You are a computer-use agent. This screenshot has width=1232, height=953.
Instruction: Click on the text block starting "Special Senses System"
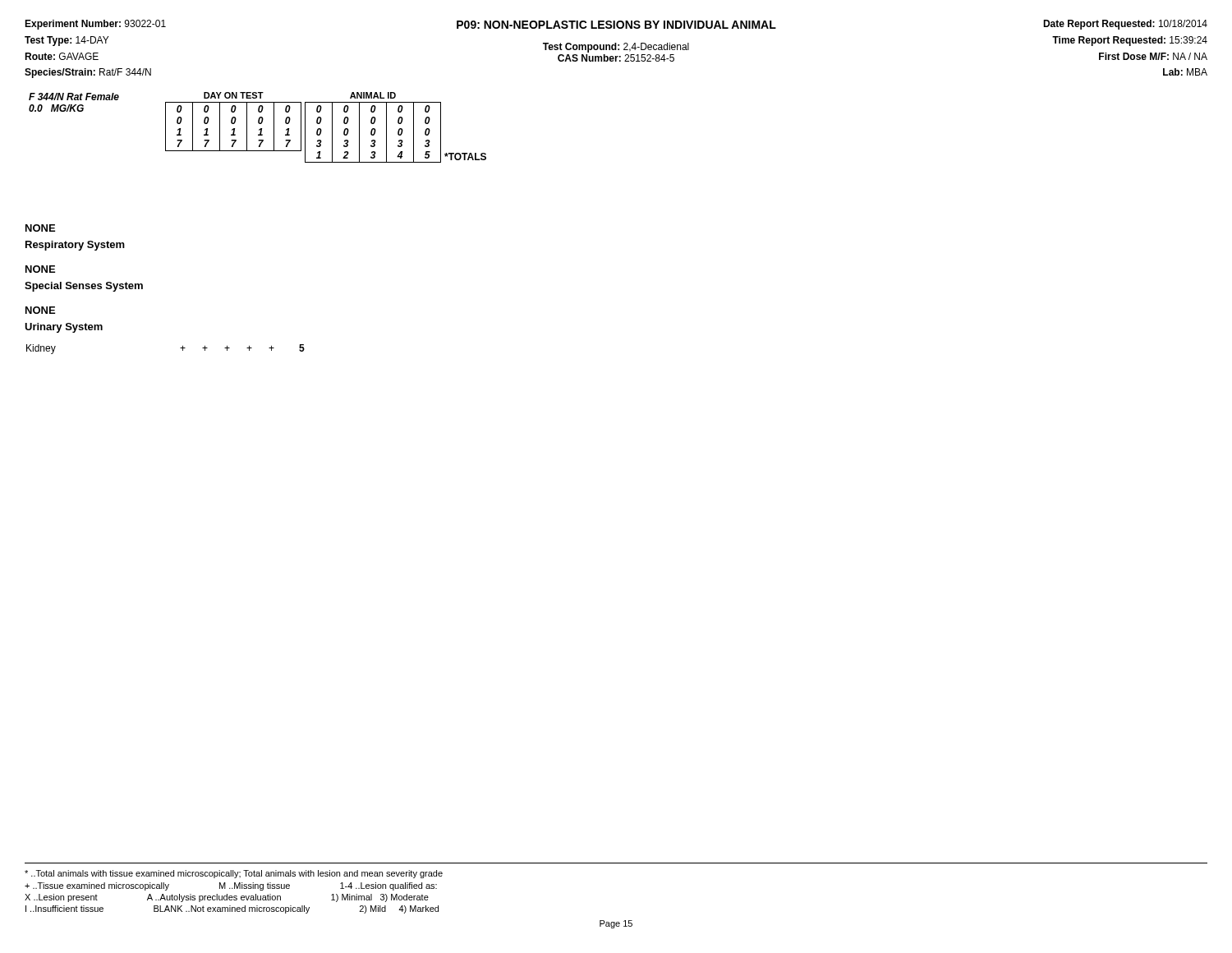click(x=84, y=285)
